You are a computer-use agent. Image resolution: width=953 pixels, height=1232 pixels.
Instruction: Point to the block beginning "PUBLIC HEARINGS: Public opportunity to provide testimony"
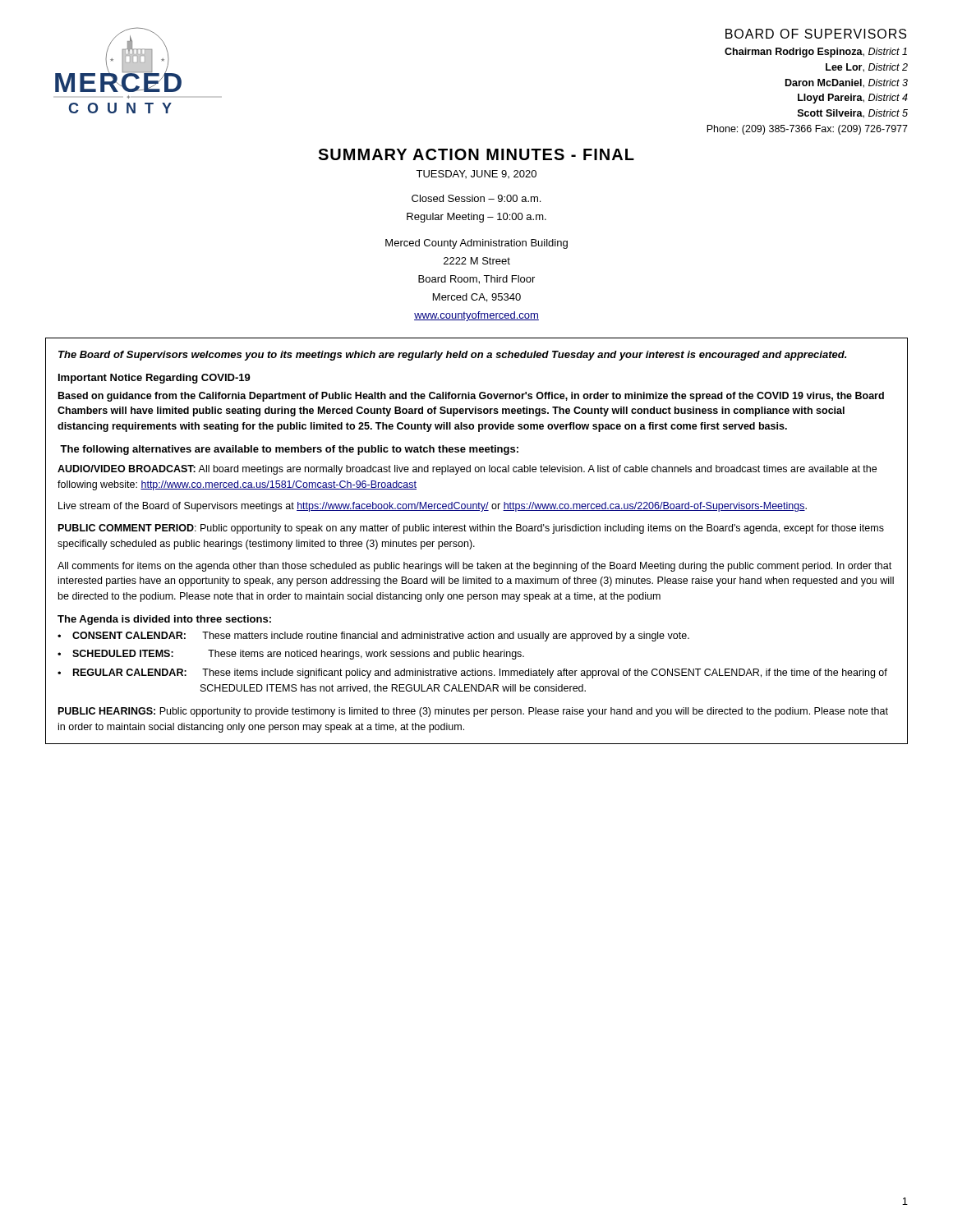coord(473,719)
